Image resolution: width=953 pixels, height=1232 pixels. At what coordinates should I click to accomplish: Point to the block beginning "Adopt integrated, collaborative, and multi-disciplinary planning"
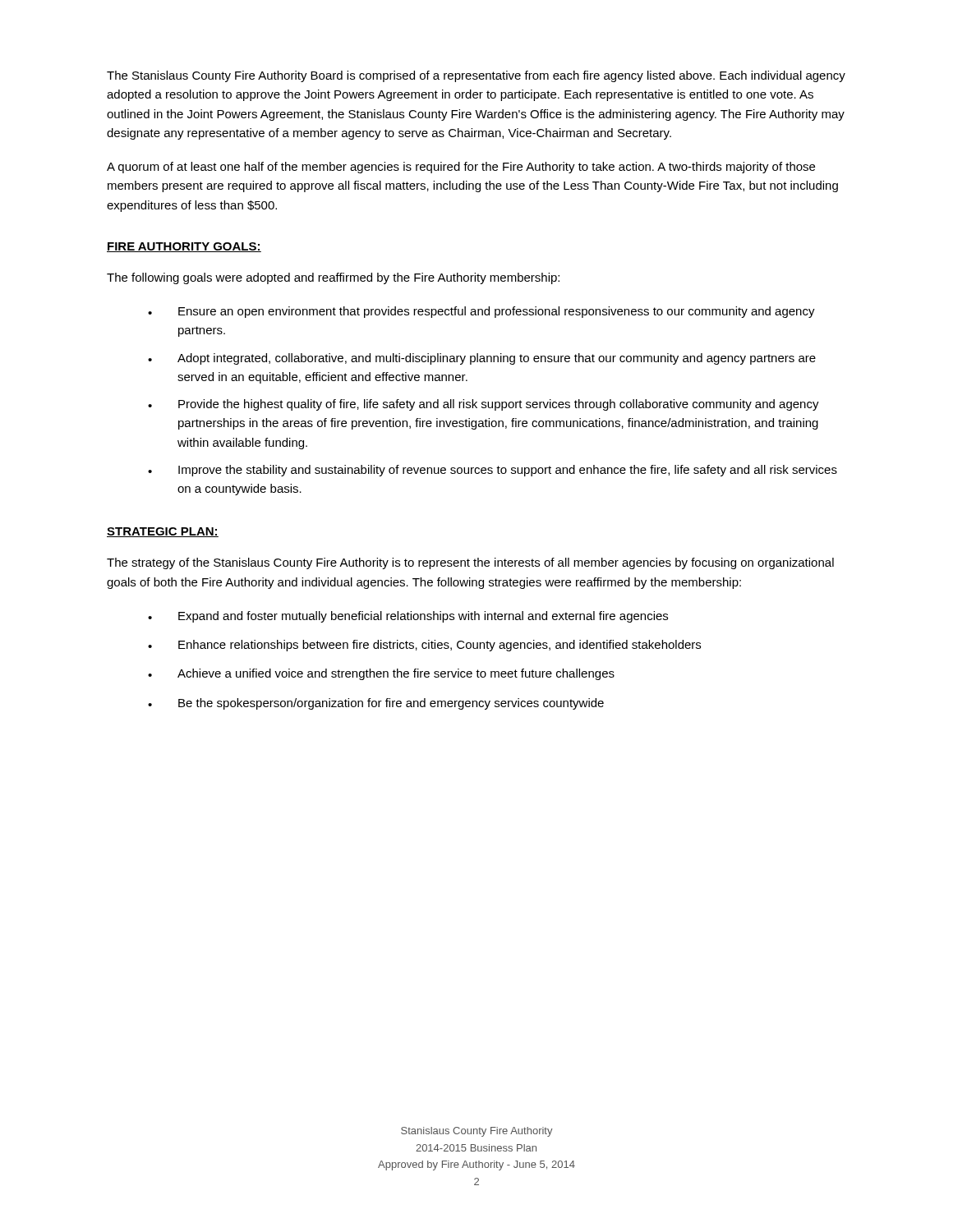tap(497, 367)
